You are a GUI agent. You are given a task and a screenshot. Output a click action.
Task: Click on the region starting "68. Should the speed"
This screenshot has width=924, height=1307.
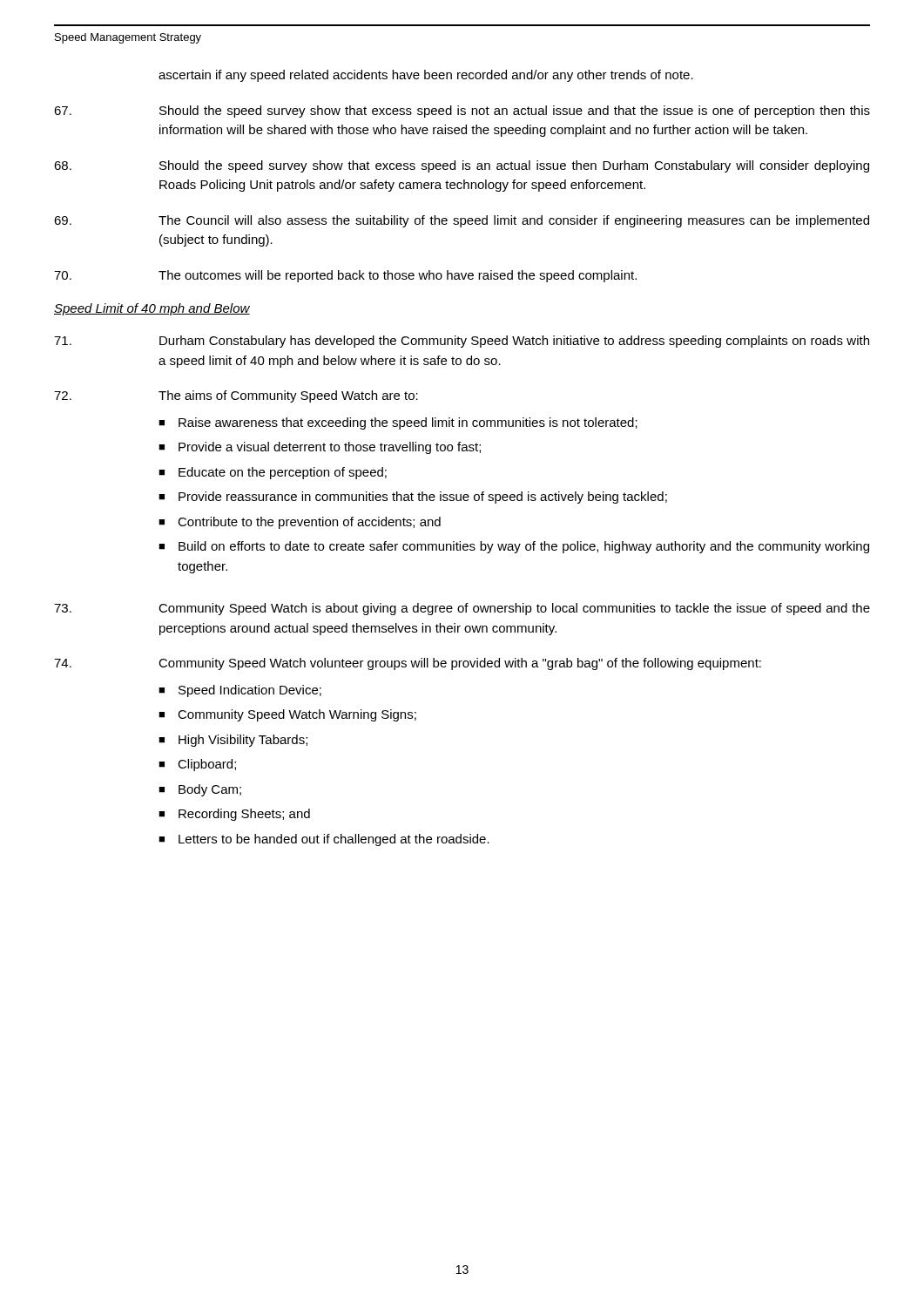(x=462, y=175)
